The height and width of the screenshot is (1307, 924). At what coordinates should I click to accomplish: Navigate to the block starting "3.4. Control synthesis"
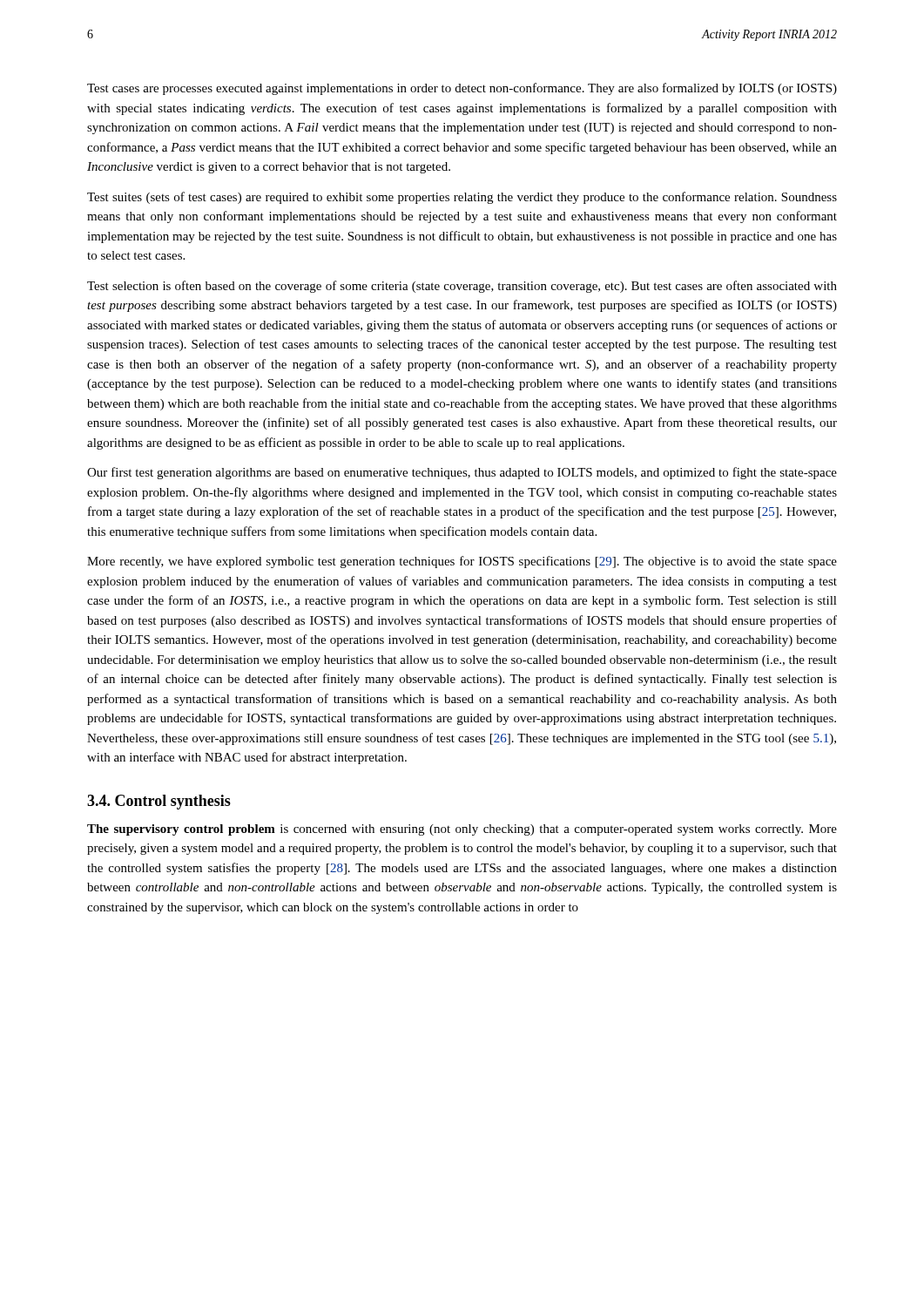coord(159,800)
